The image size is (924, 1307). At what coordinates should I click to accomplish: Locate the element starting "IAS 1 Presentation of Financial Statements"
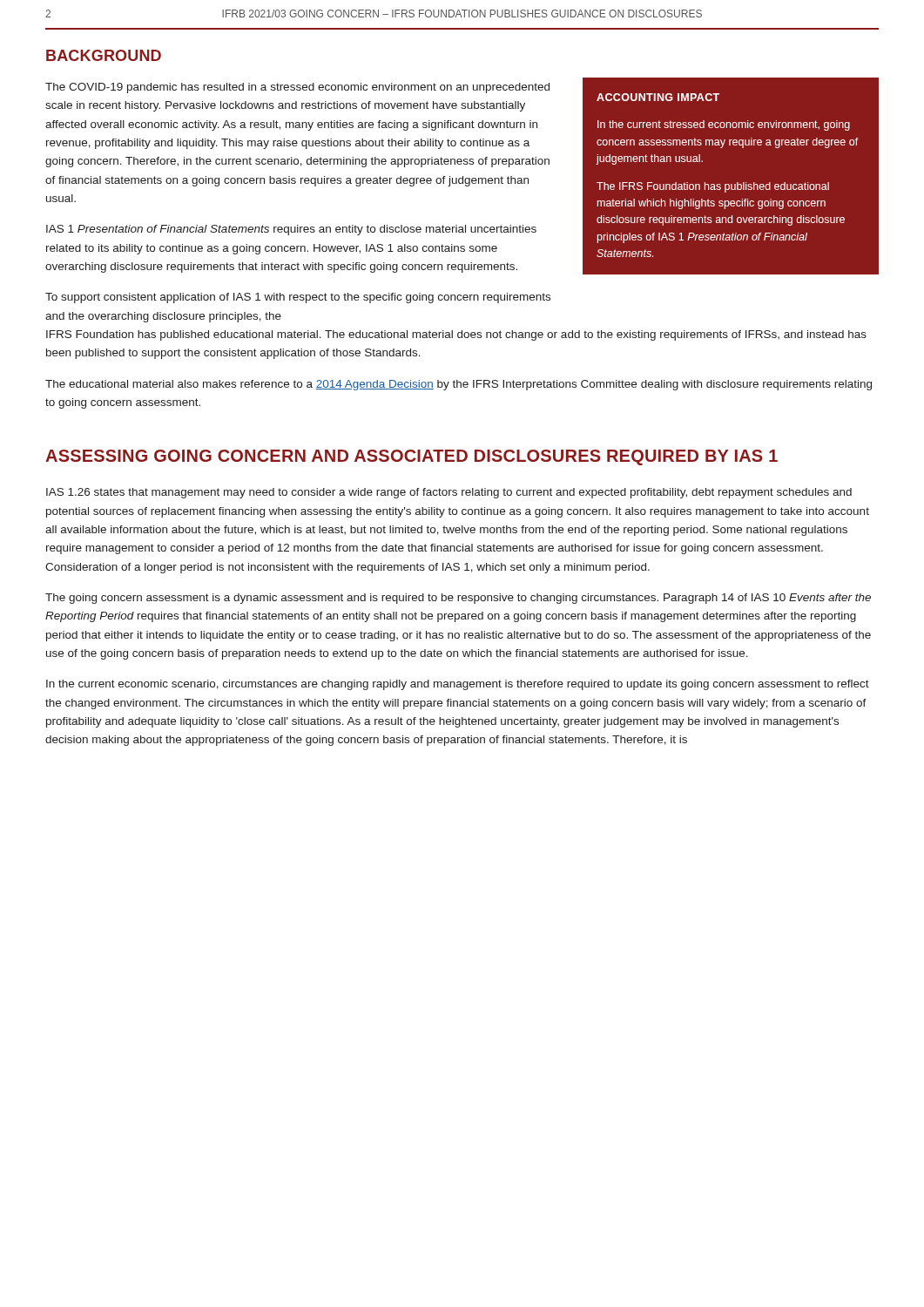[300, 248]
